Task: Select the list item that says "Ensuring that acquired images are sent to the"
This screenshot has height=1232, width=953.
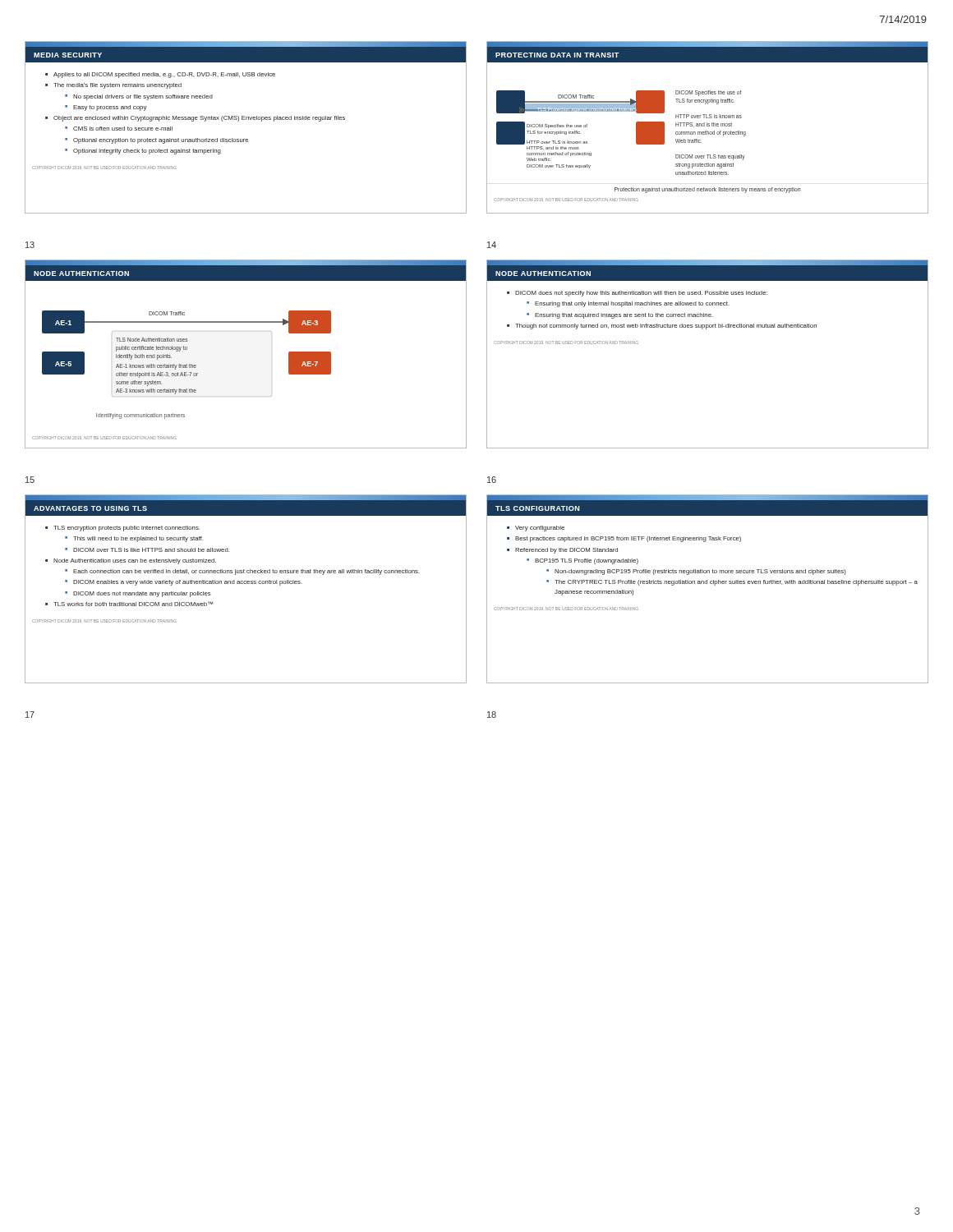Action: (624, 315)
